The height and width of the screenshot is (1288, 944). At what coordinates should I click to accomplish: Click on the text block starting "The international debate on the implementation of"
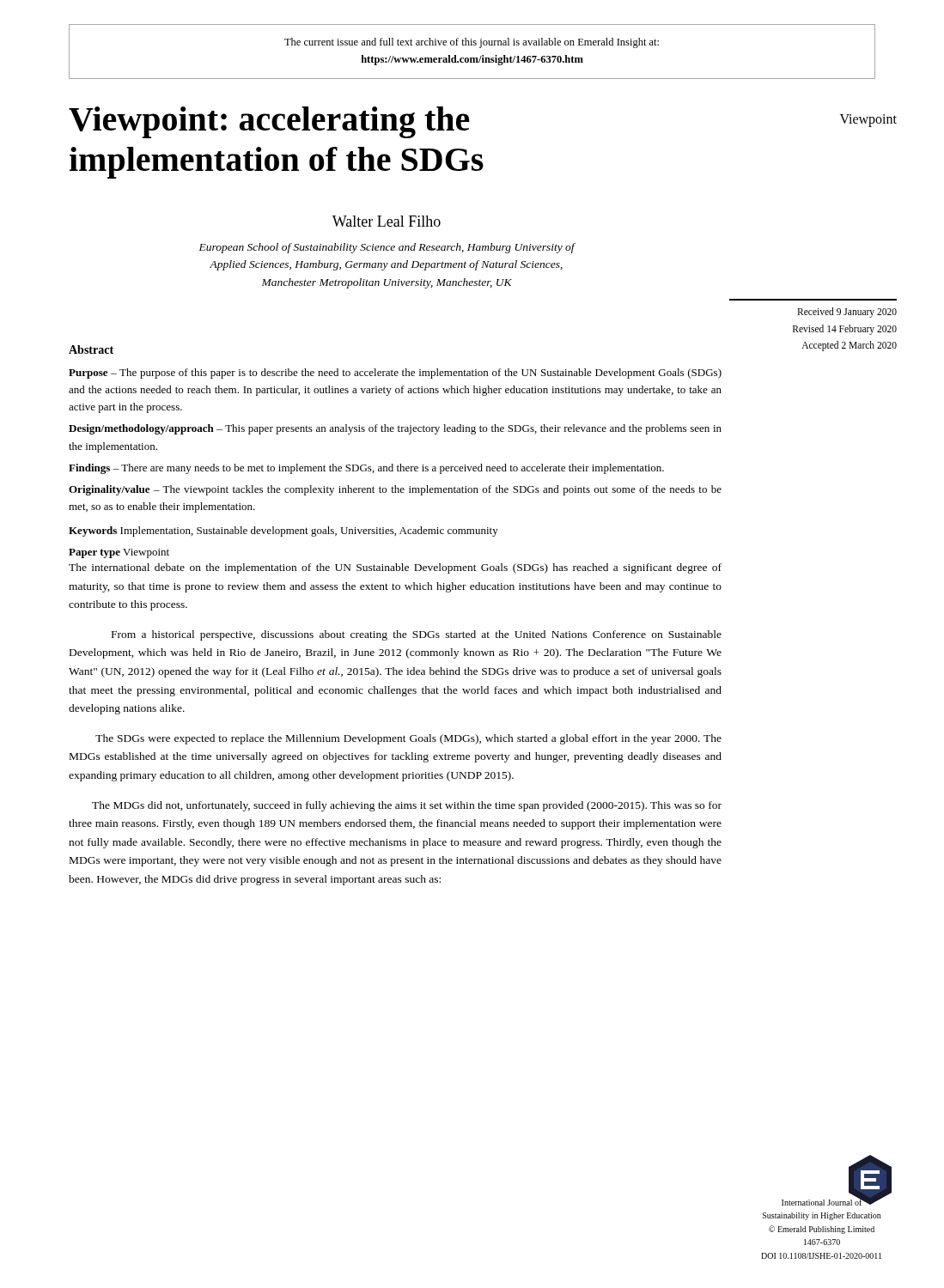[x=395, y=586]
